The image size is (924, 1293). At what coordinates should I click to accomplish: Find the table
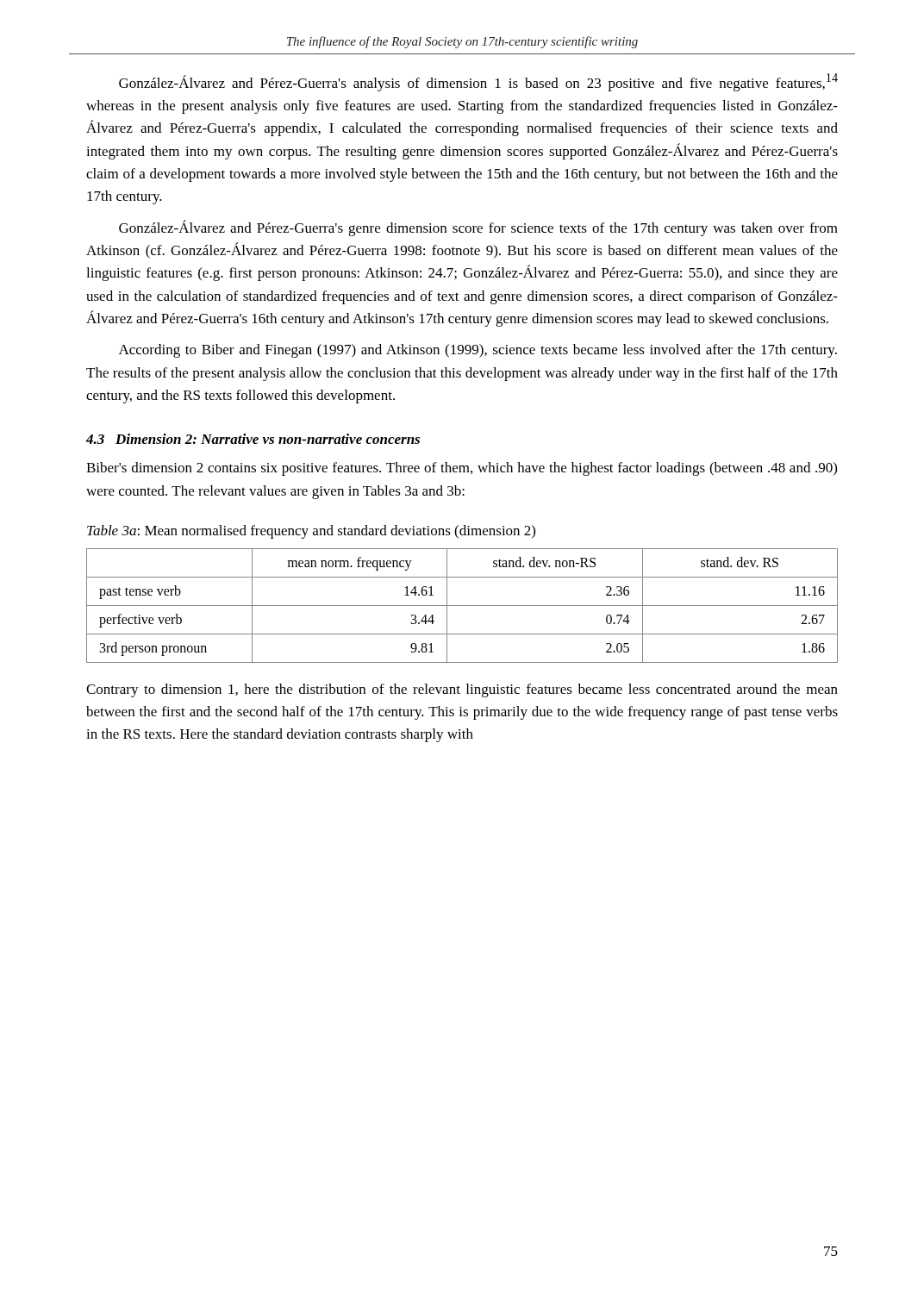462,605
